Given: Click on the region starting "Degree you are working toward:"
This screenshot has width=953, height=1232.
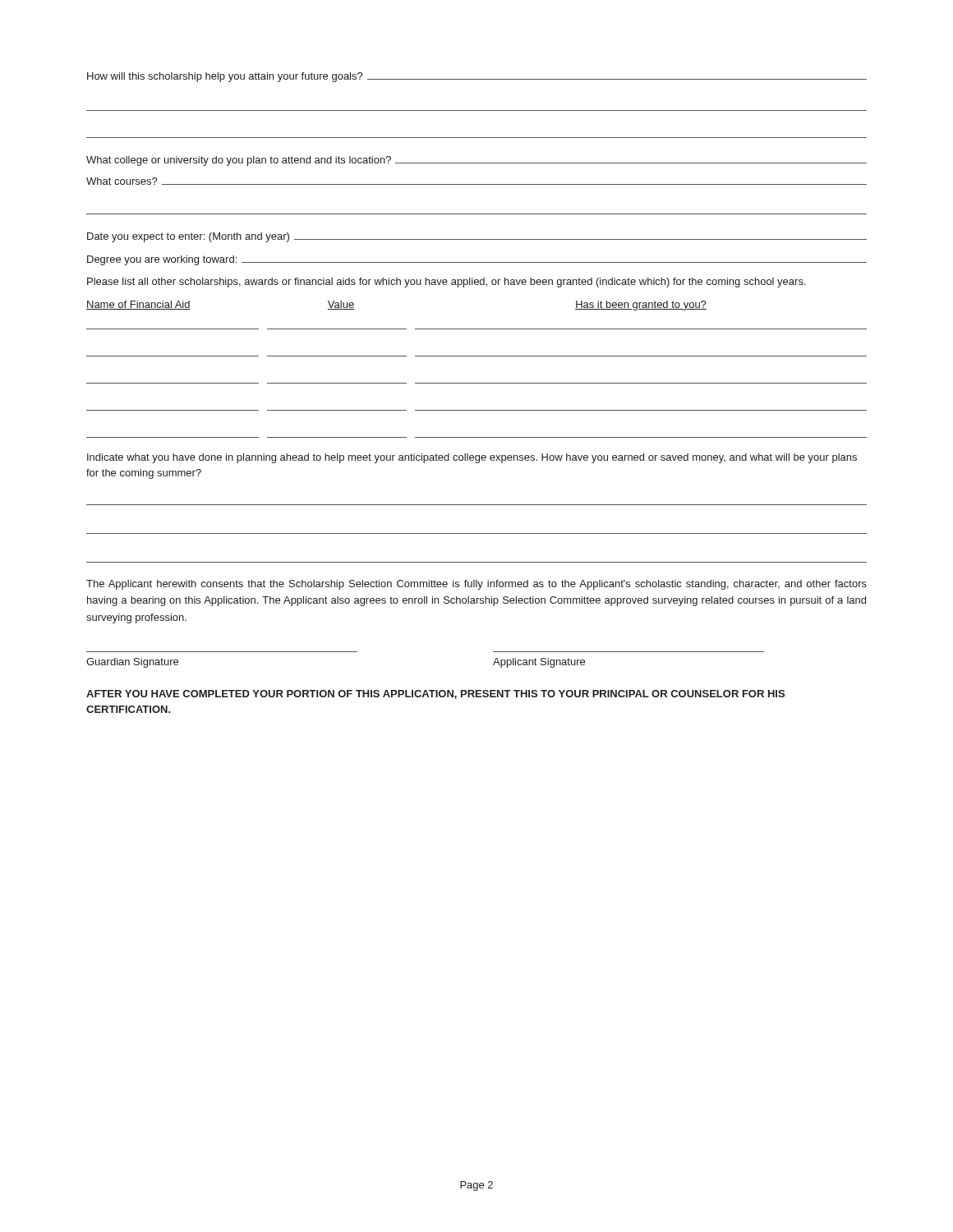Looking at the screenshot, I should point(476,257).
